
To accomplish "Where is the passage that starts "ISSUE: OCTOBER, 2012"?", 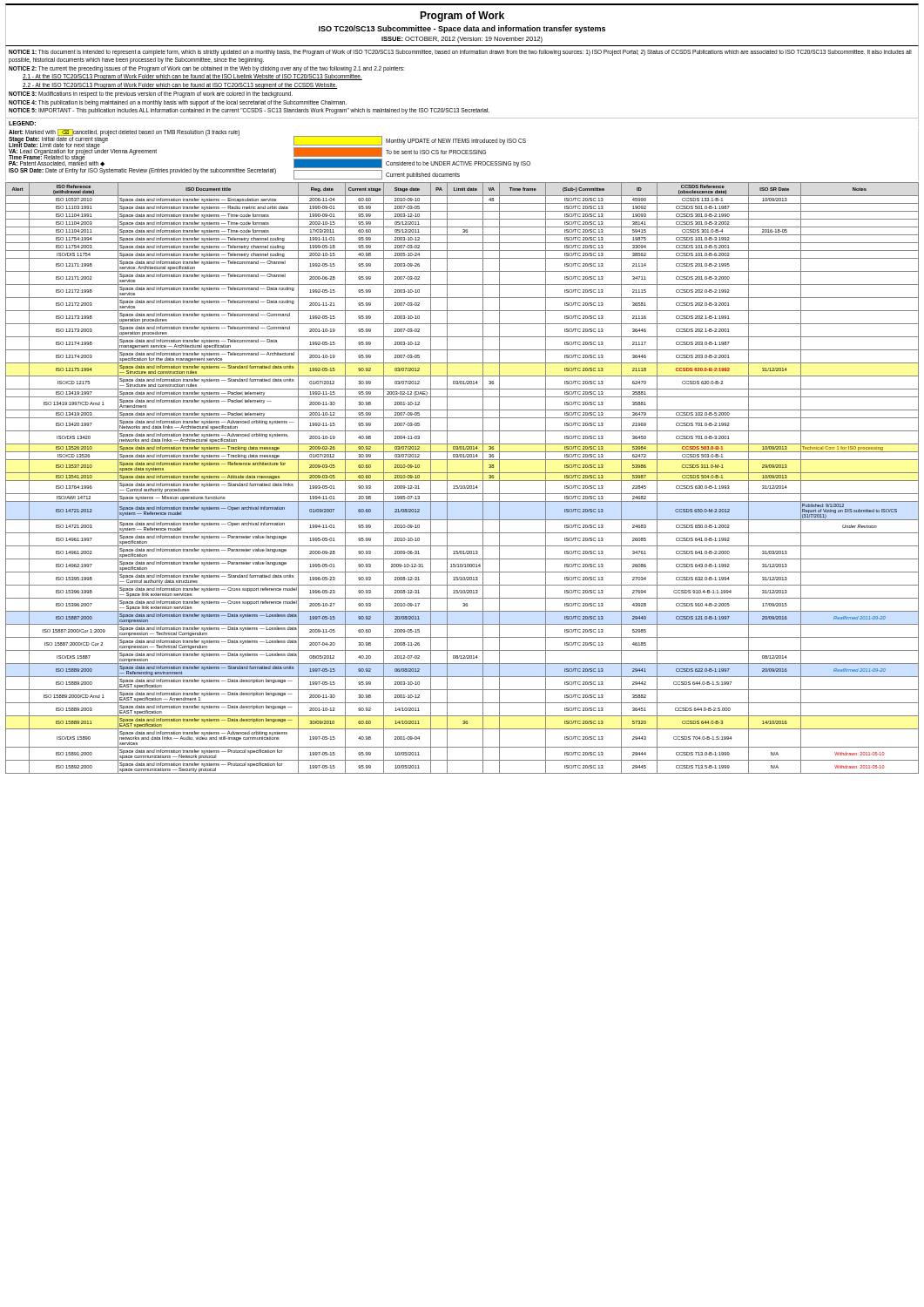I will pyautogui.click(x=462, y=39).
